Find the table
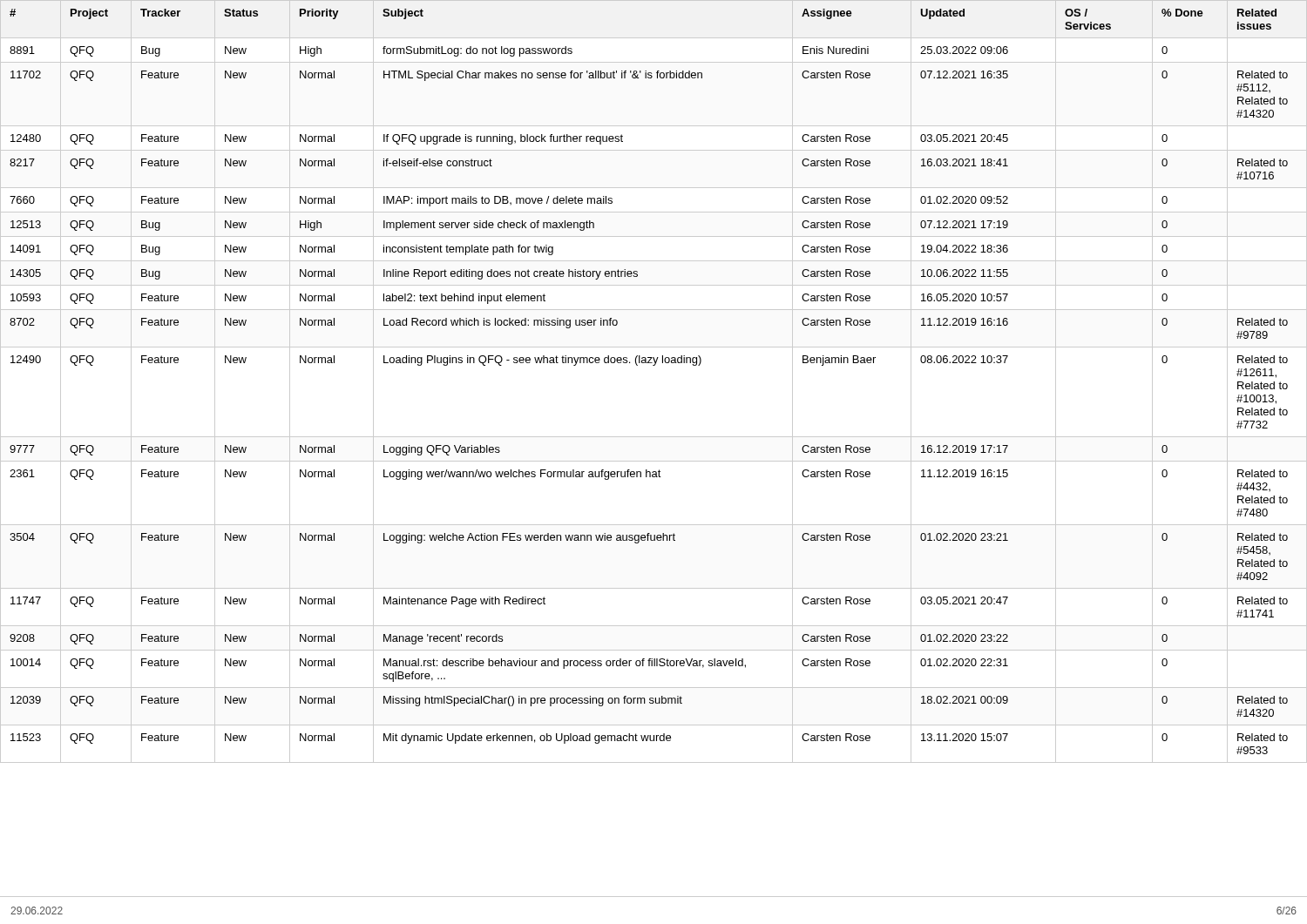 (654, 442)
